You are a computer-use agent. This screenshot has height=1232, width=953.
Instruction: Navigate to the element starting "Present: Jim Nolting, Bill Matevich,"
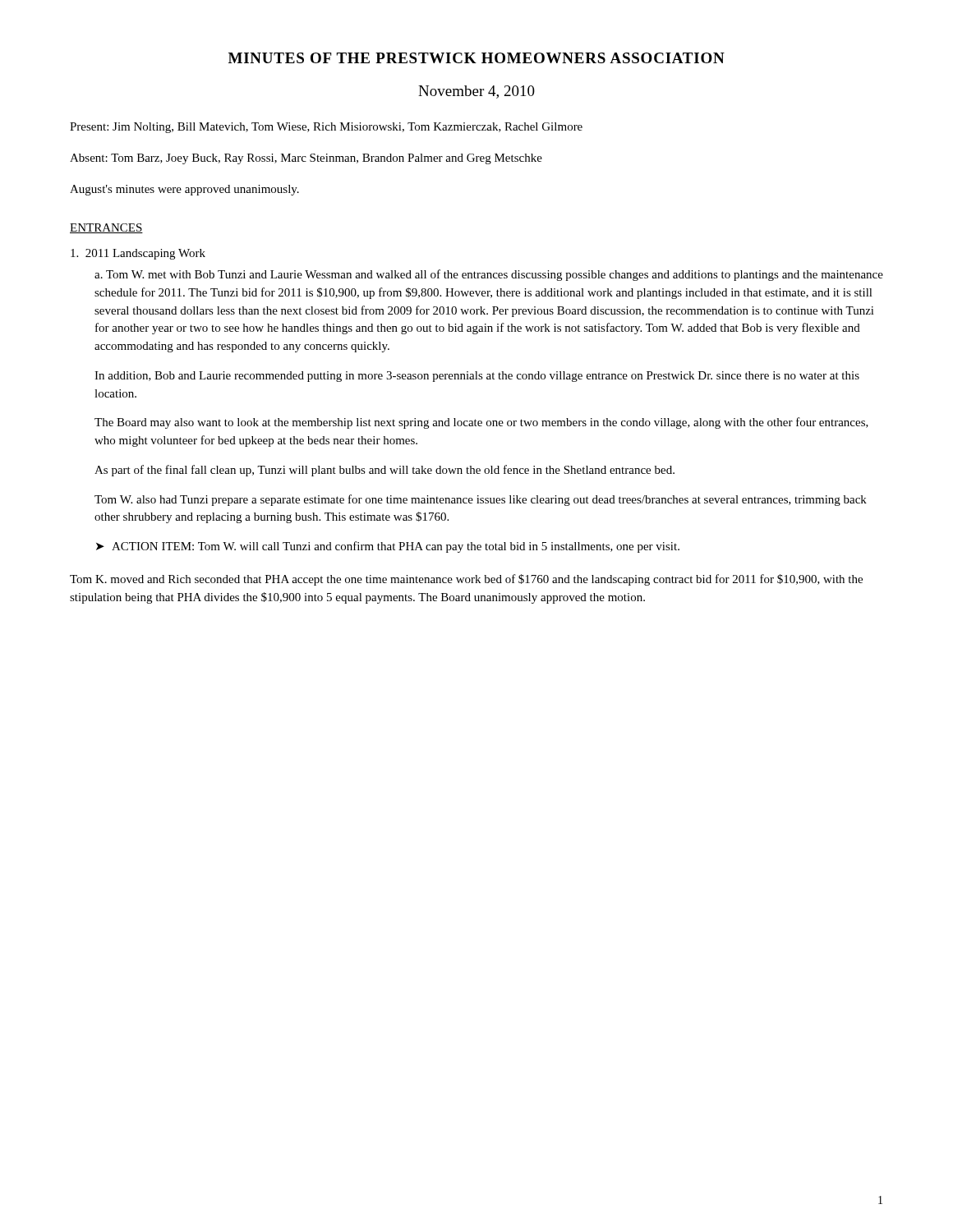point(326,126)
